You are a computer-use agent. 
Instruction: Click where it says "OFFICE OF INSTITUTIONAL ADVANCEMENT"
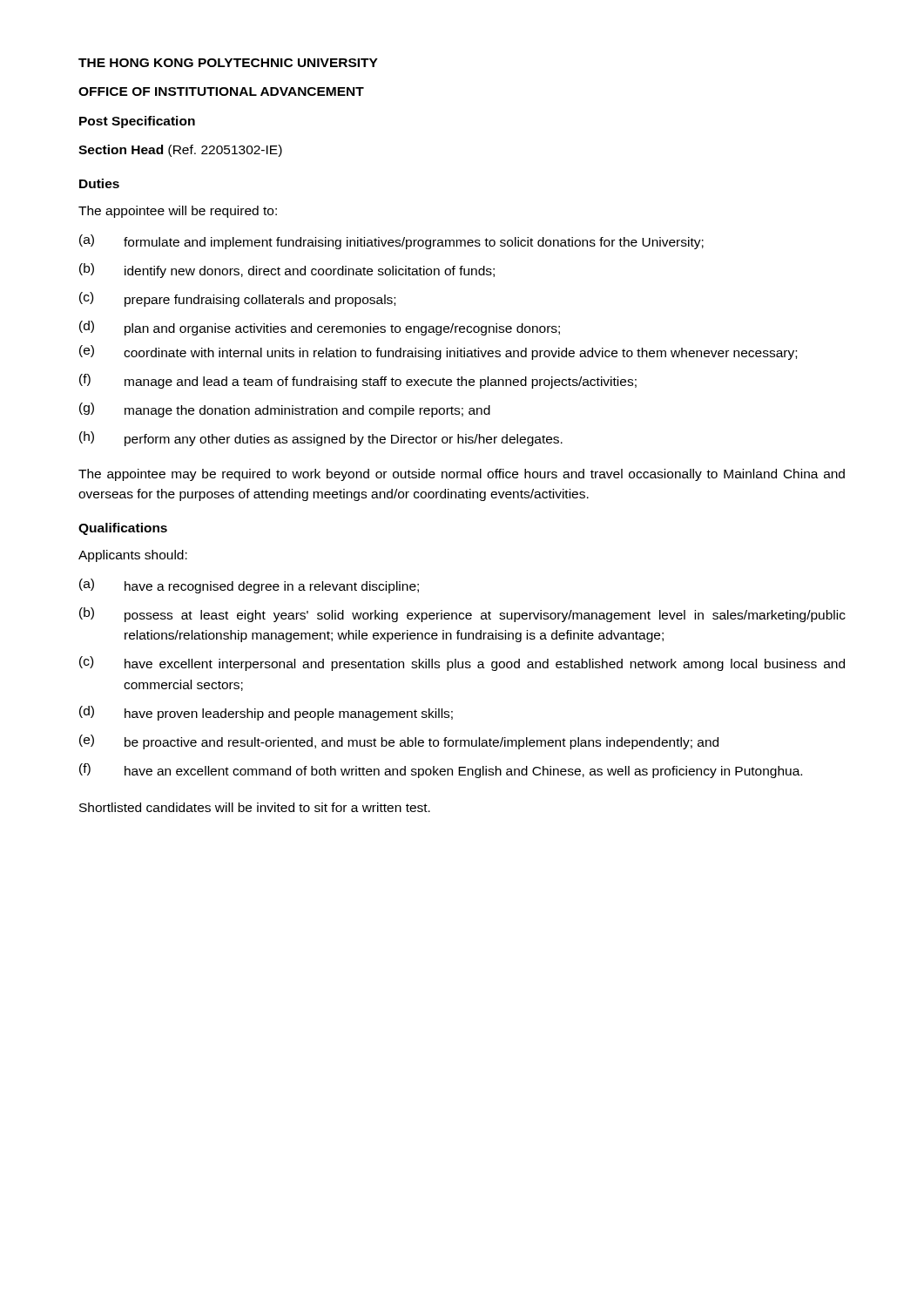[221, 91]
